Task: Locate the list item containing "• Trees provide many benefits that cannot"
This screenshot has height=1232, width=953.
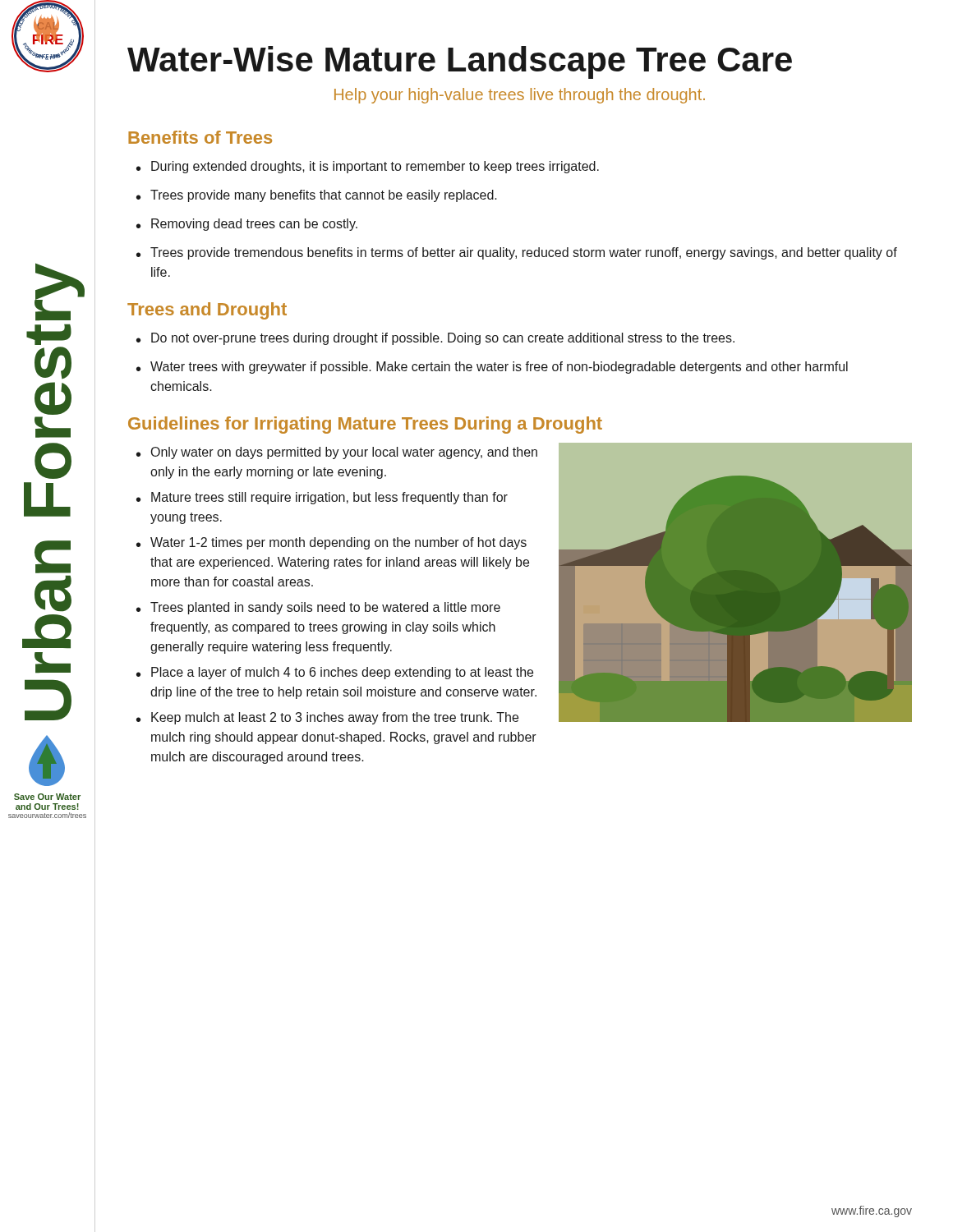Action: [x=317, y=196]
